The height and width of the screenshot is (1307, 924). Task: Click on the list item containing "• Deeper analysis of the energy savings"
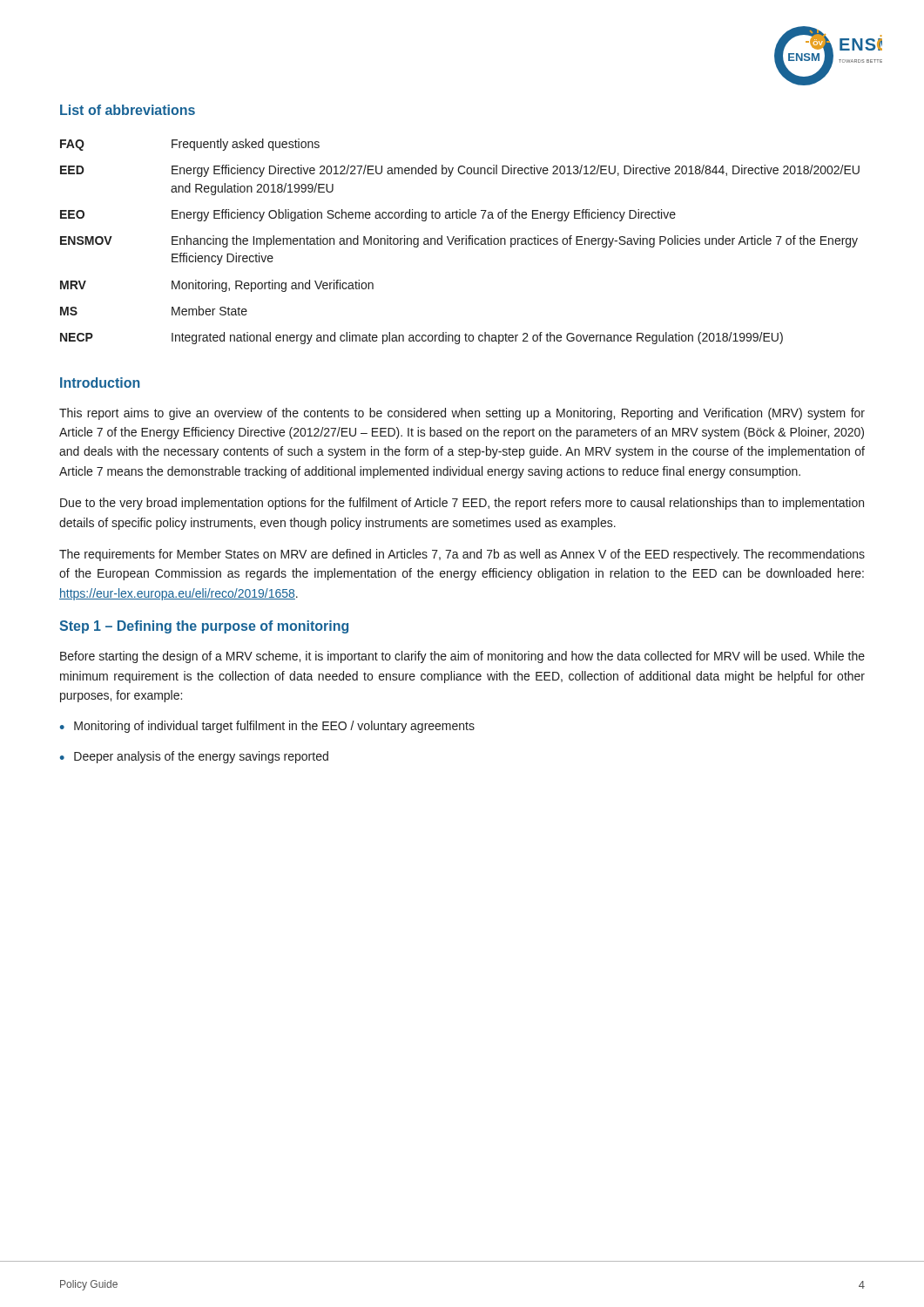click(194, 760)
